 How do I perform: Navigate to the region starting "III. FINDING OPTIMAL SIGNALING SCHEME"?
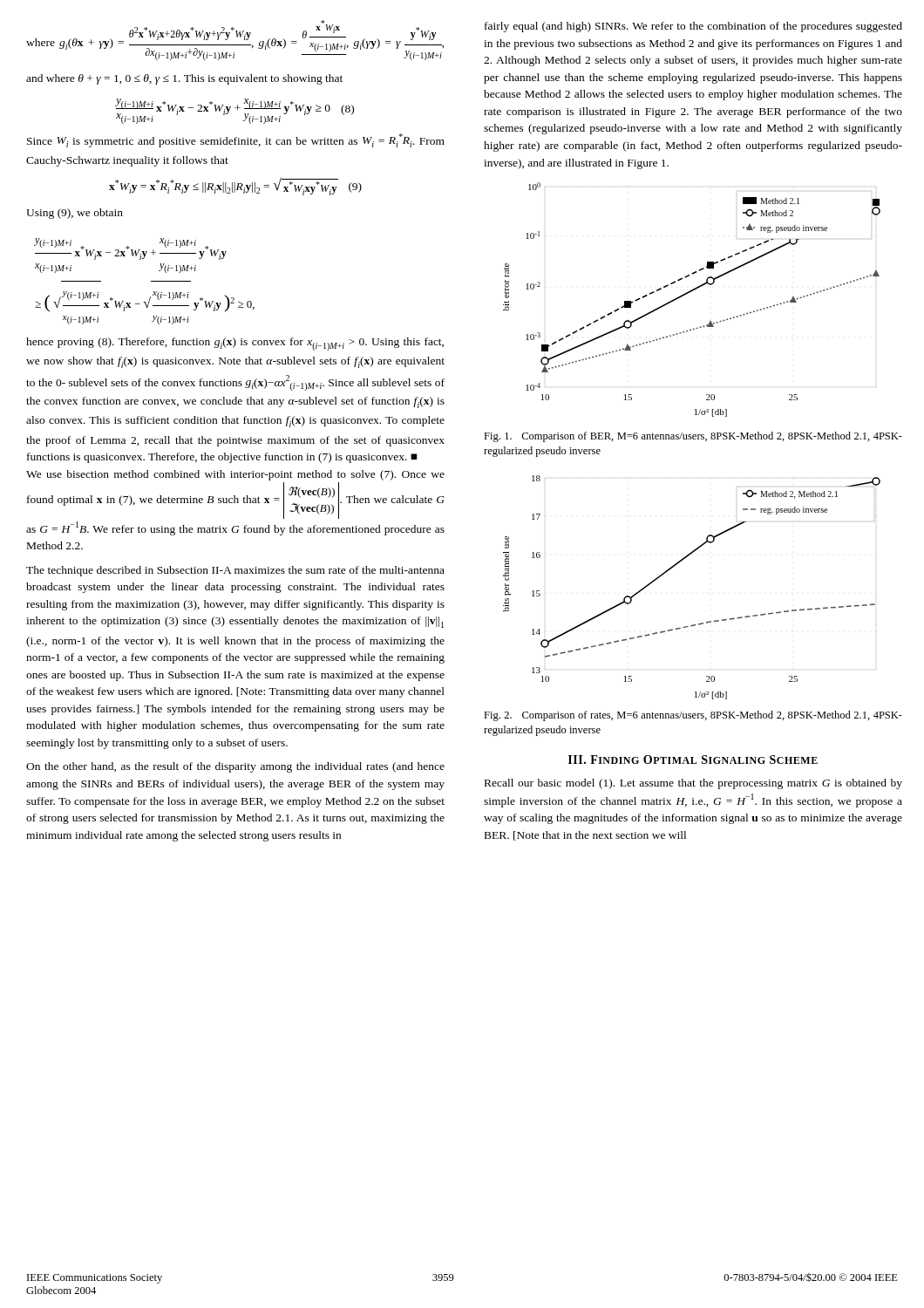click(693, 760)
